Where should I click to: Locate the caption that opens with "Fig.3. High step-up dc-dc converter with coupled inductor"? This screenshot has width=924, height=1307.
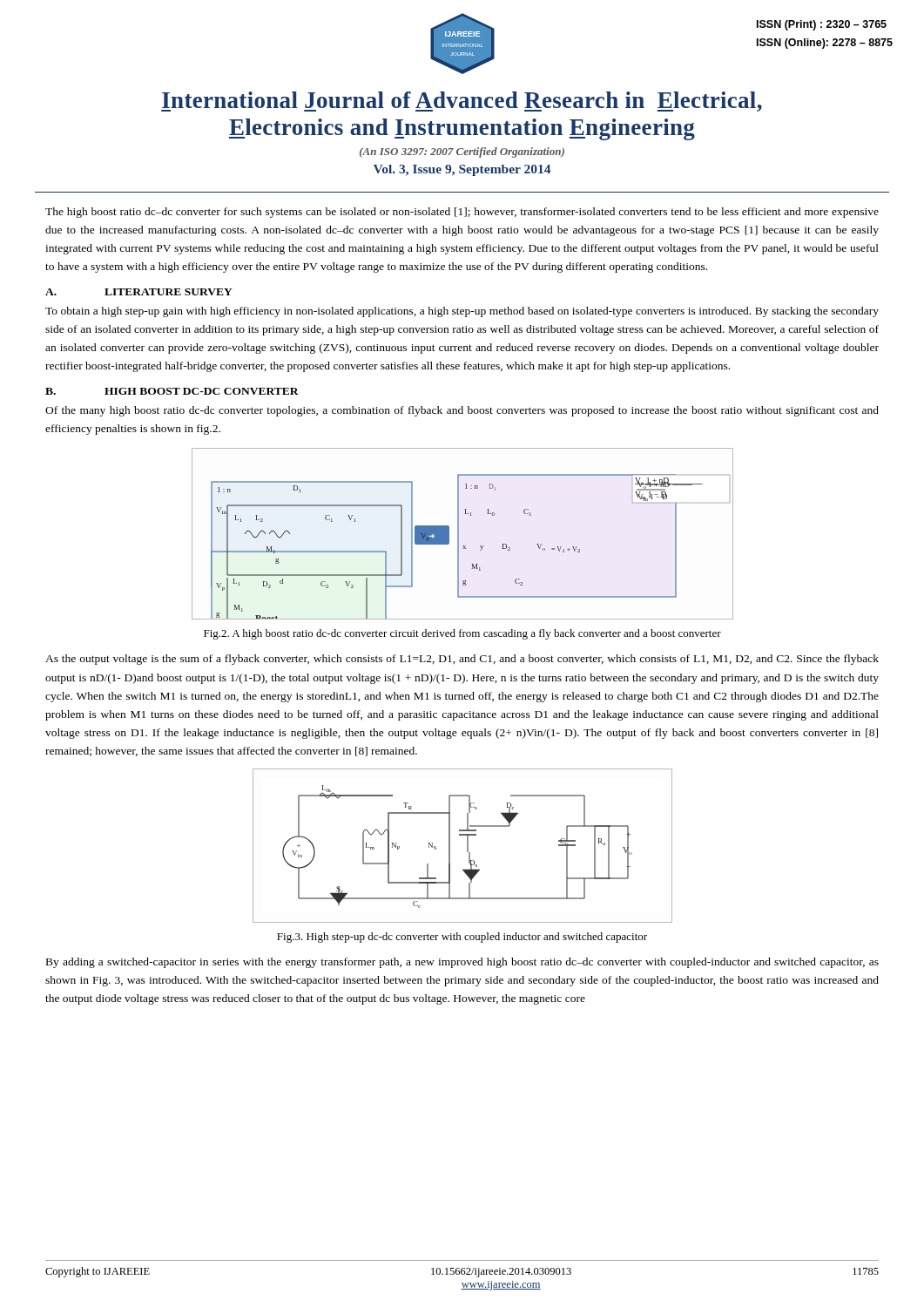[462, 936]
